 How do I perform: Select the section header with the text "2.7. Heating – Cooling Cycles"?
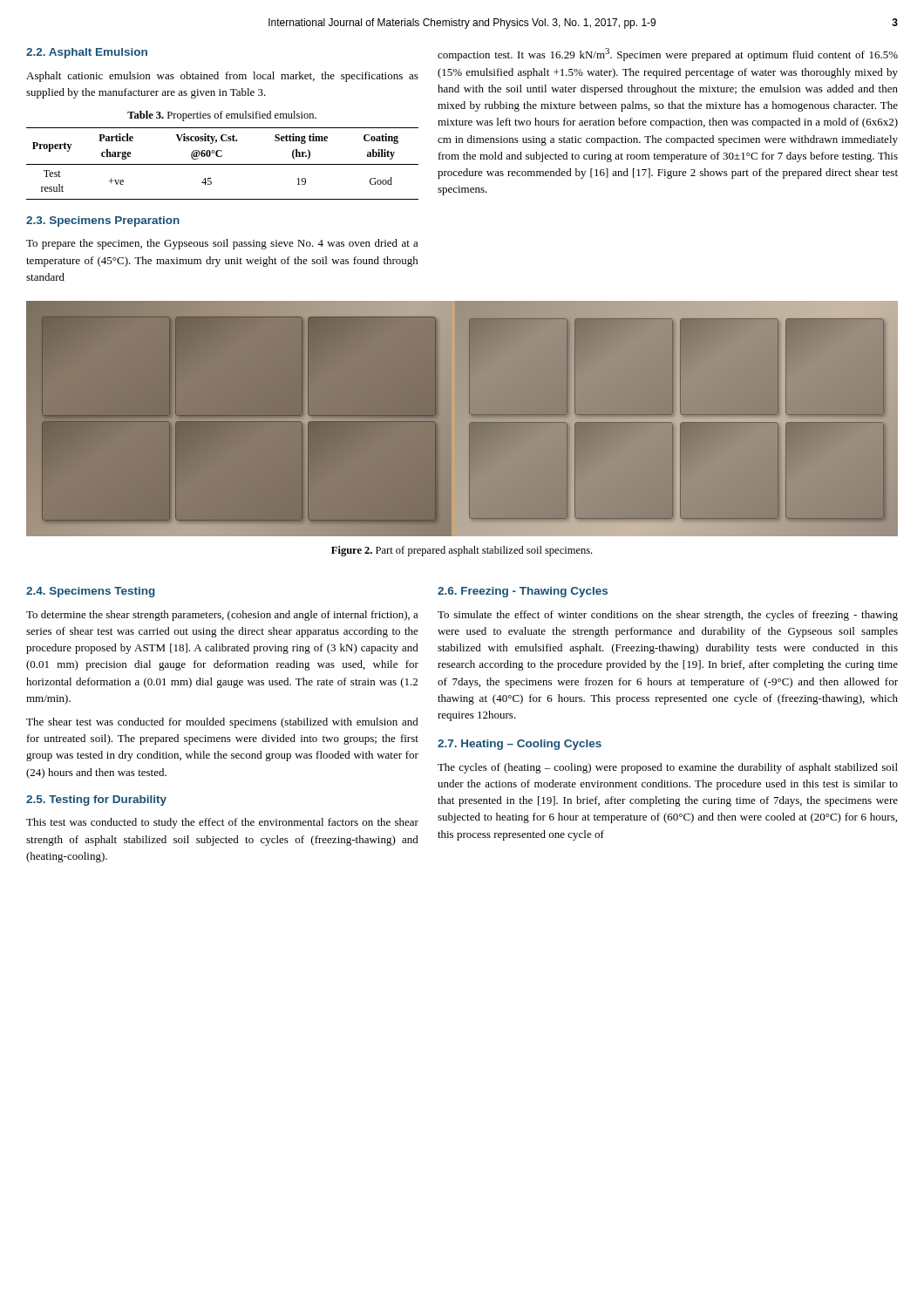point(520,744)
